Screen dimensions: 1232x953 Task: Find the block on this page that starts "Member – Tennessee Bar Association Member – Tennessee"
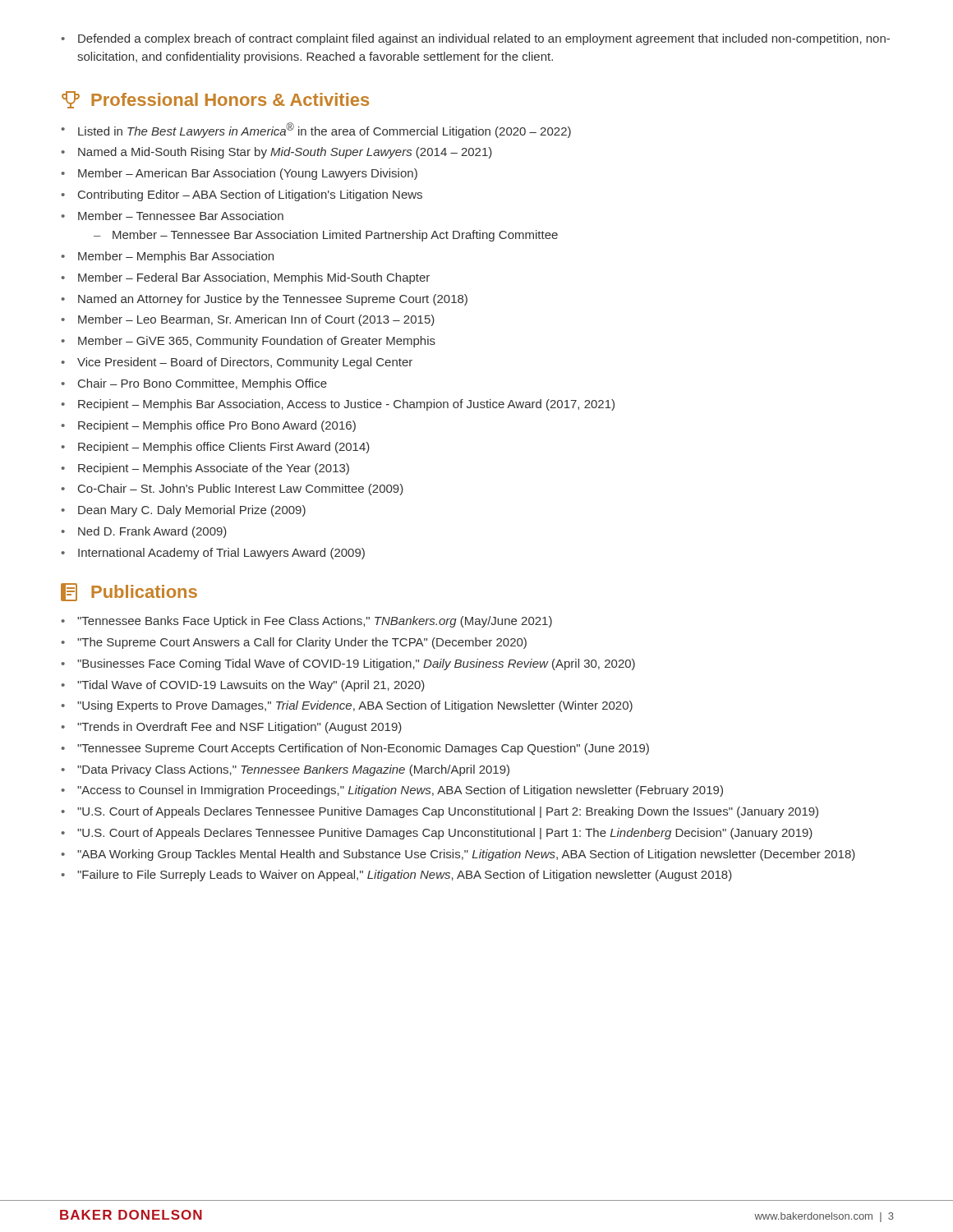(476, 225)
